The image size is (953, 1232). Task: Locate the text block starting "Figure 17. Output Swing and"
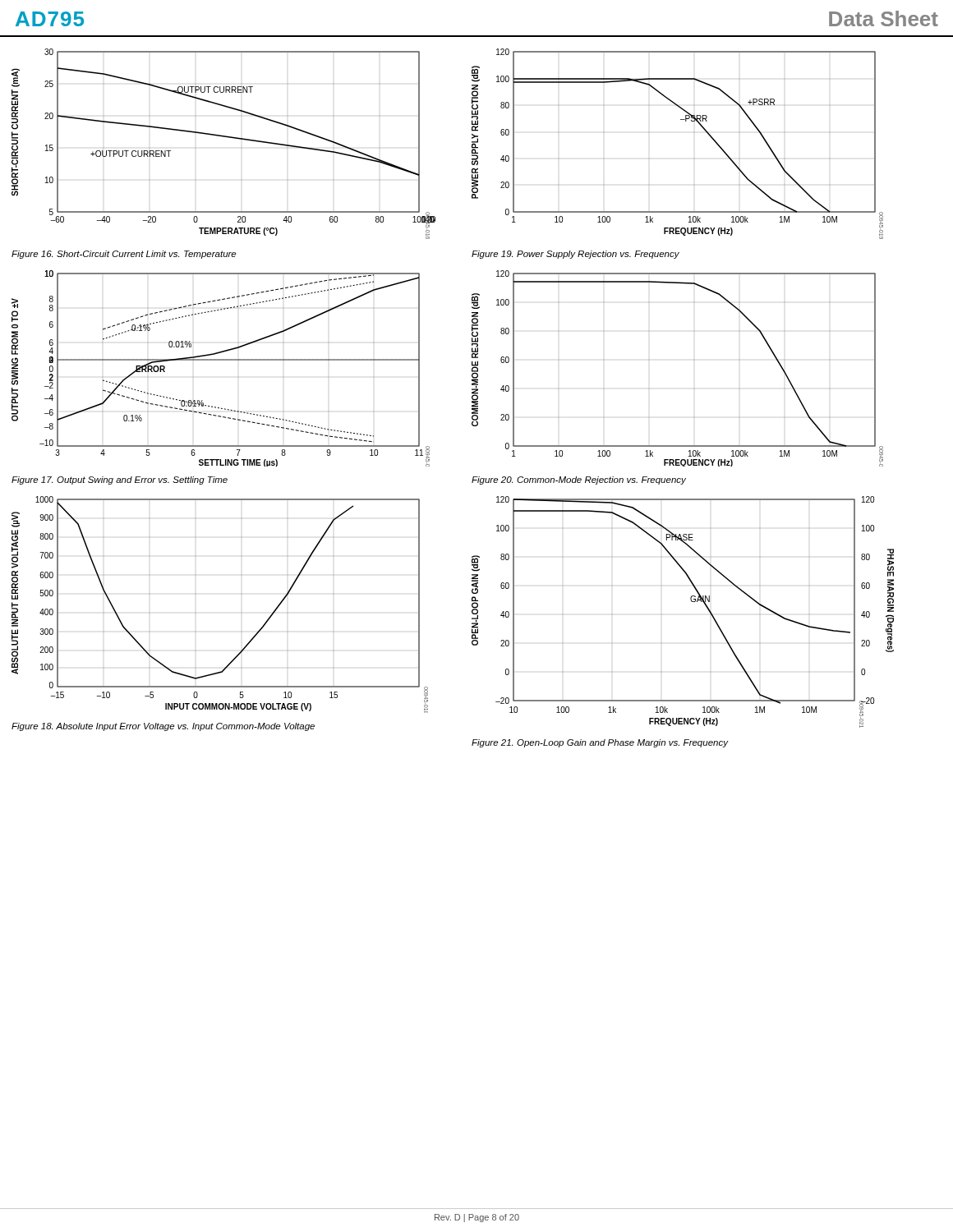120,480
